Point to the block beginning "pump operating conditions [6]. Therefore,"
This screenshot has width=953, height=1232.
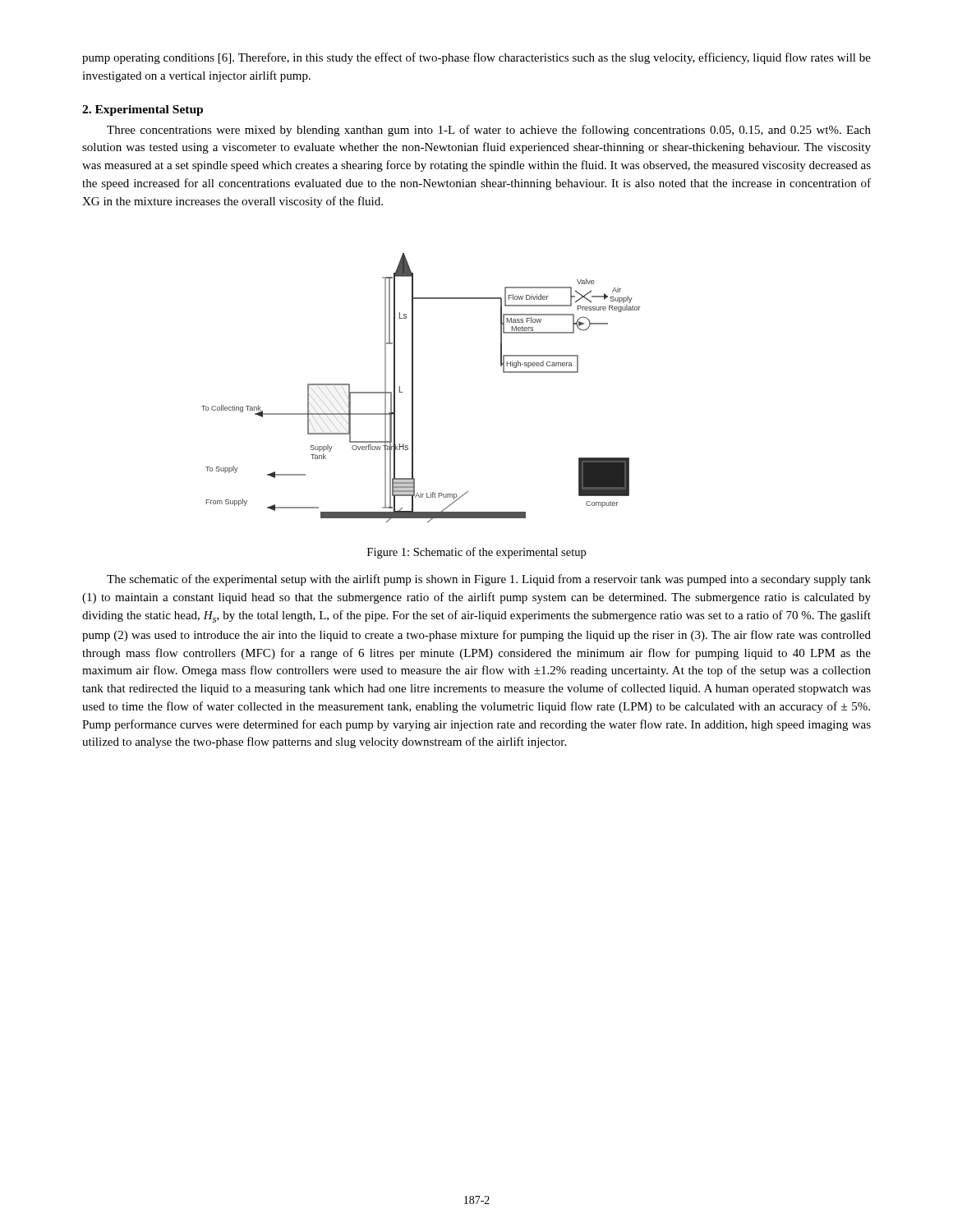pyautogui.click(x=476, y=66)
